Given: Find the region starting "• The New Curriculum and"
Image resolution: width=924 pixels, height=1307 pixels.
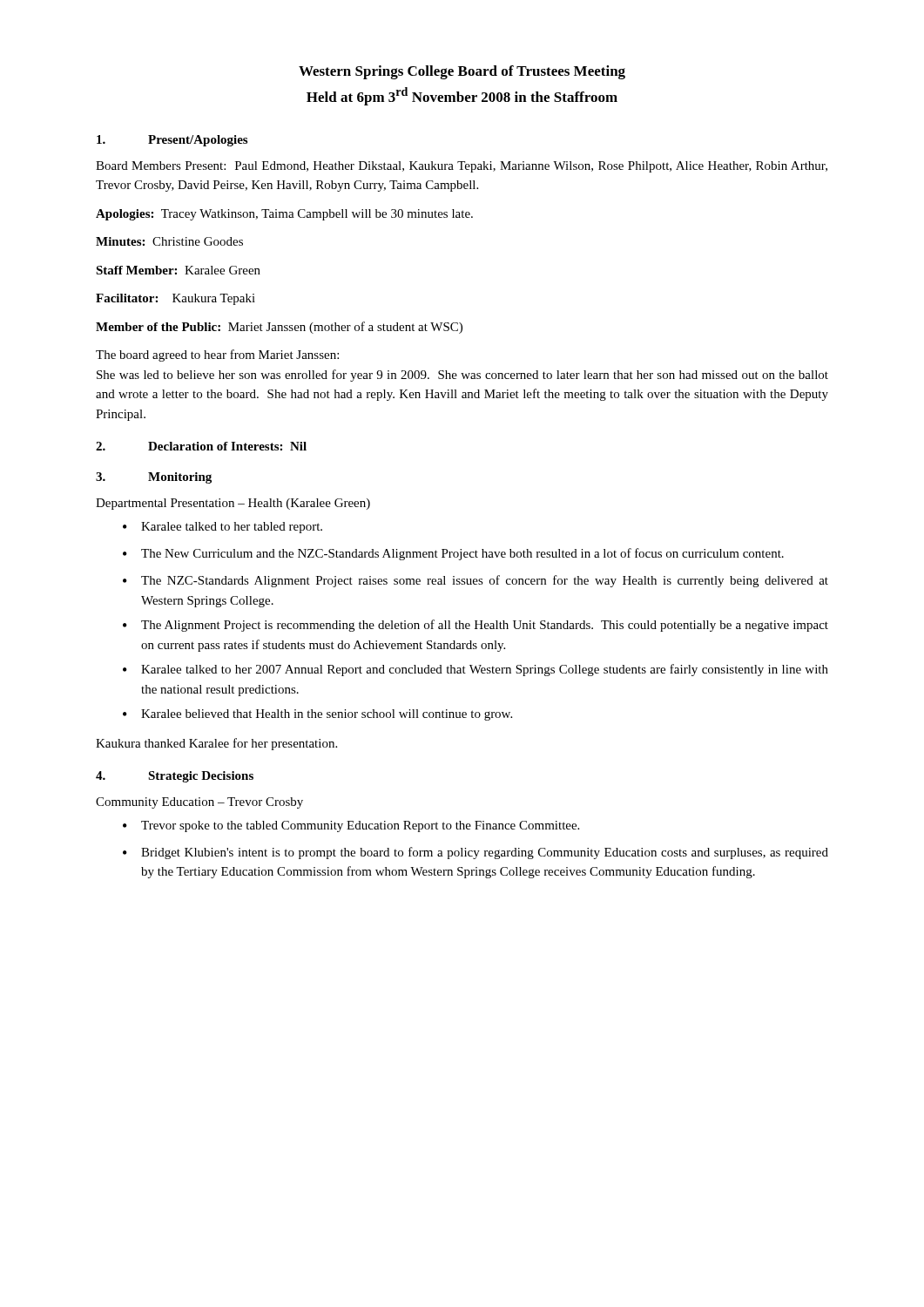Looking at the screenshot, I should coord(475,555).
